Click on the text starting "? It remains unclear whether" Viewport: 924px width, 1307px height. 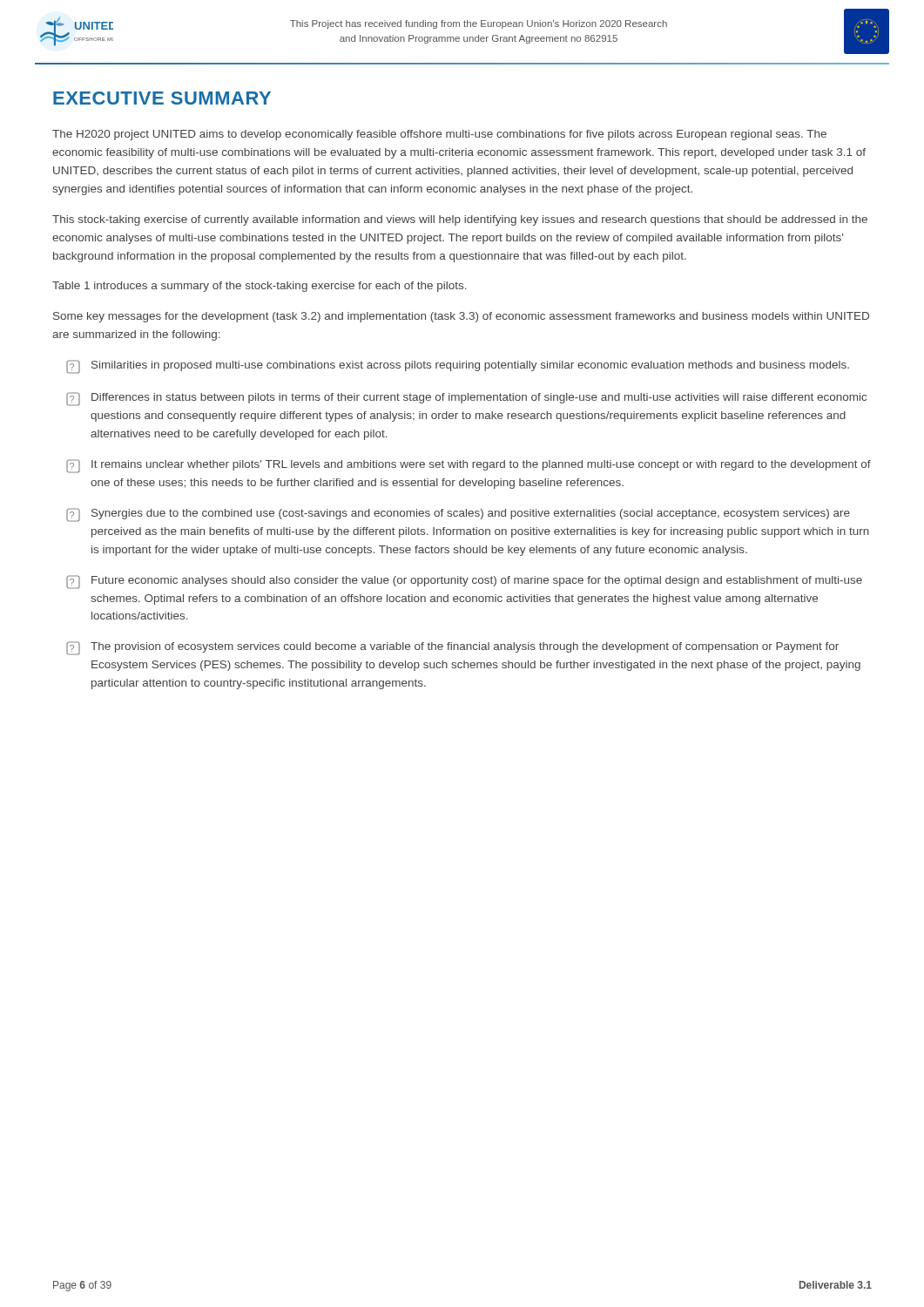[x=466, y=474]
